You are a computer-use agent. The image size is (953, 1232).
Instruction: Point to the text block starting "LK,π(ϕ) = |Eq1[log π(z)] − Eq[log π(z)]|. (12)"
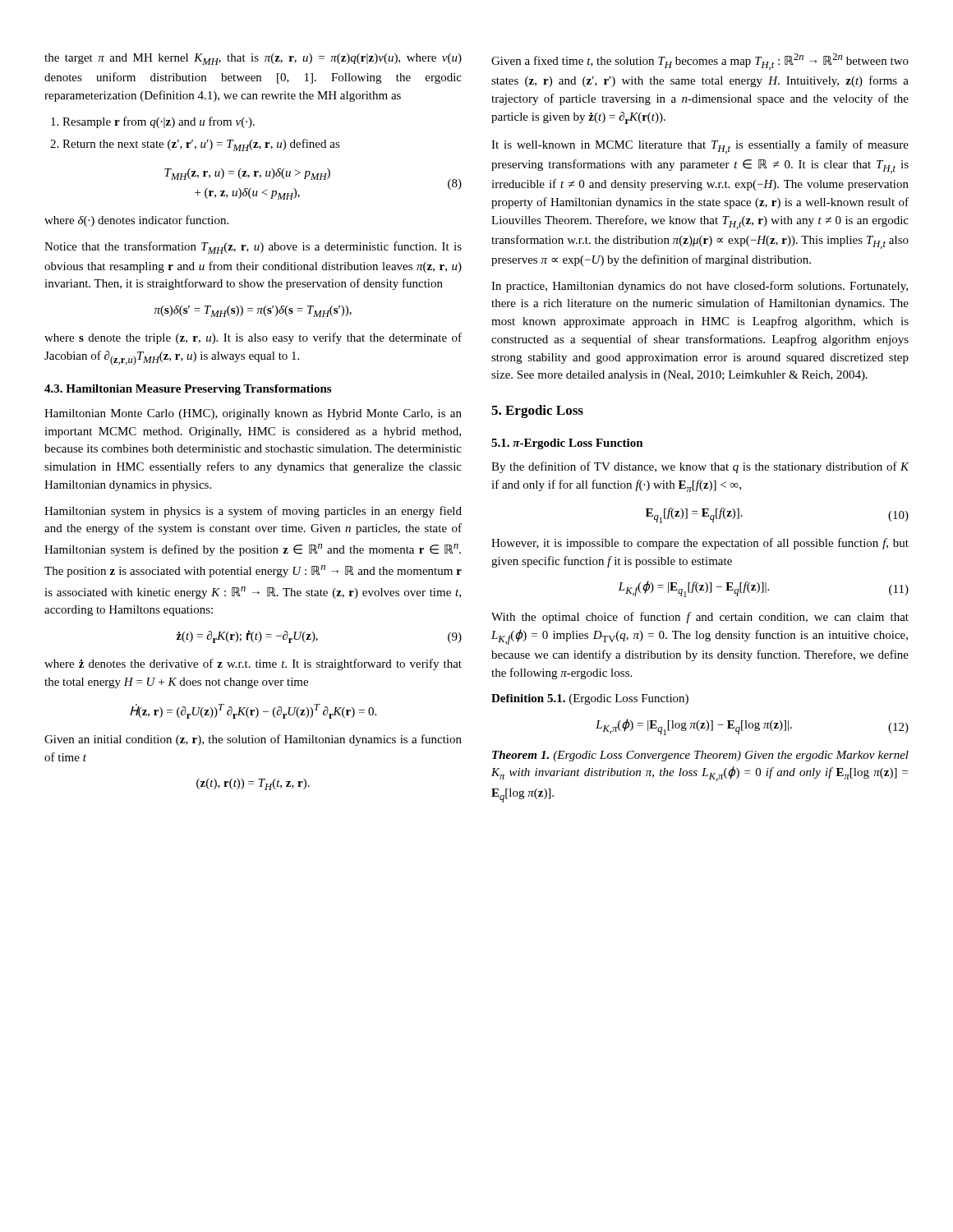click(x=709, y=727)
